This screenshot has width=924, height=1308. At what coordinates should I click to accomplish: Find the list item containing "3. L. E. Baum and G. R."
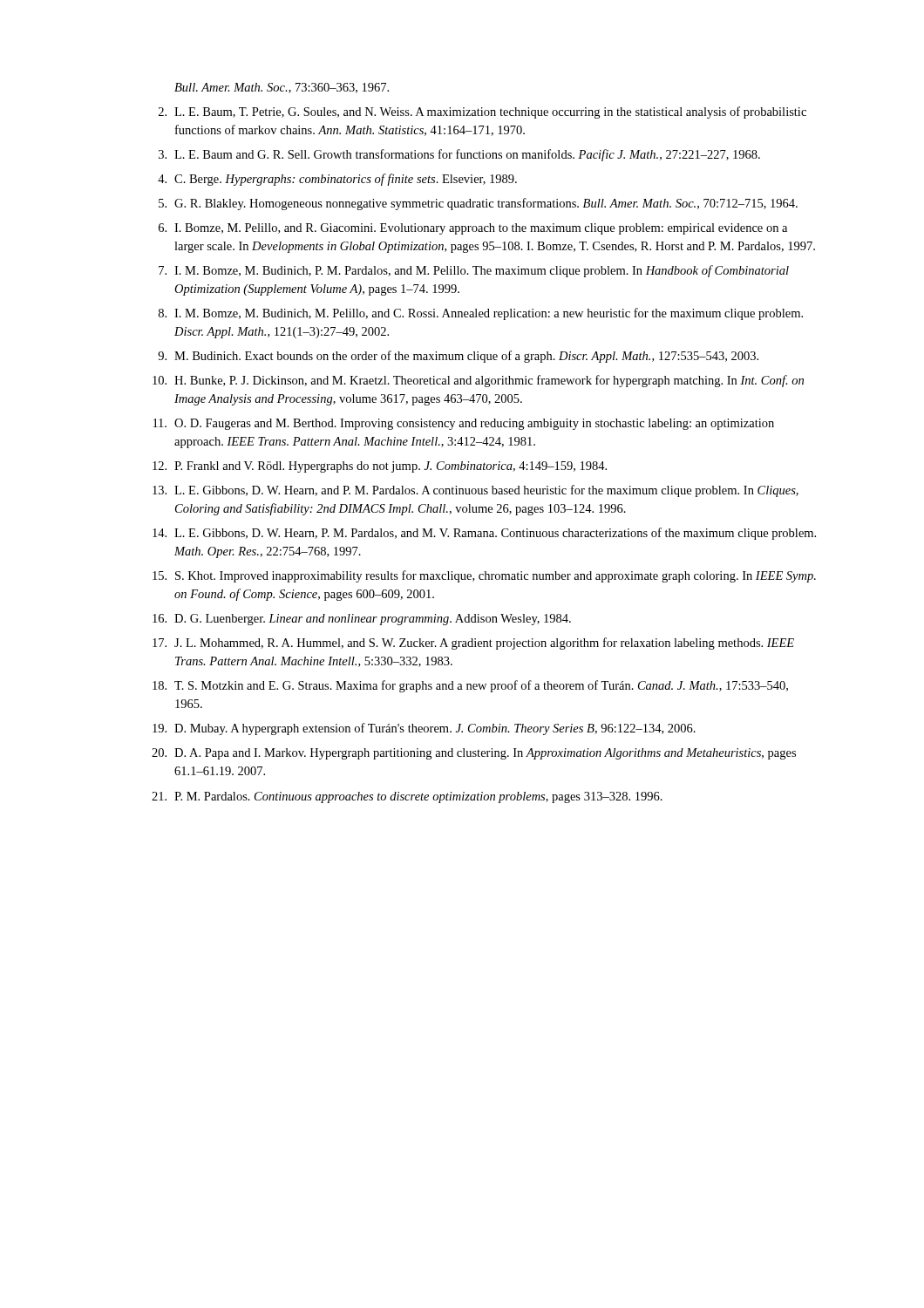click(479, 155)
